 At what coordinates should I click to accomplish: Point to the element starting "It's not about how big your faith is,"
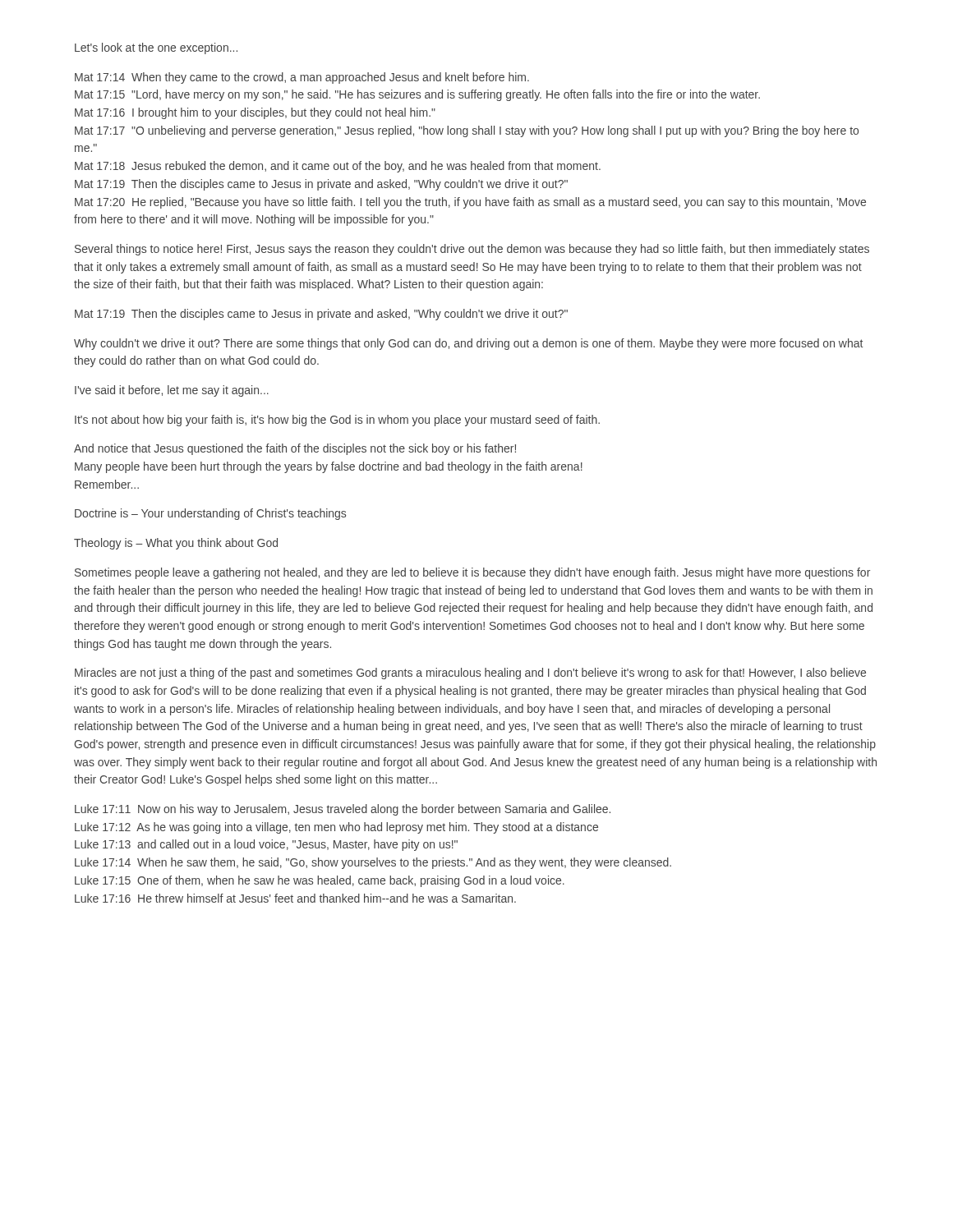(x=337, y=419)
